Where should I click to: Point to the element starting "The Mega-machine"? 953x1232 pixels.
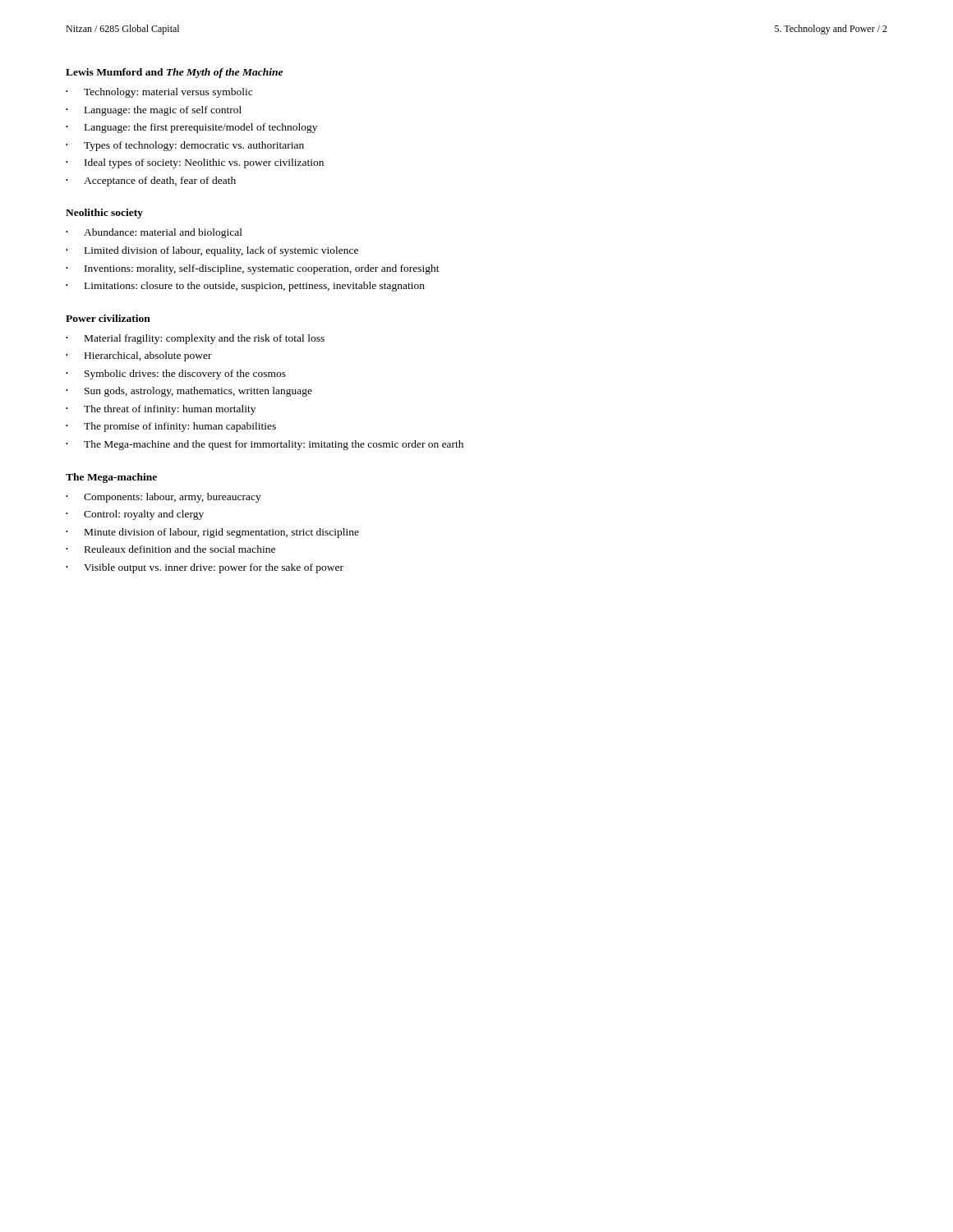[112, 476]
